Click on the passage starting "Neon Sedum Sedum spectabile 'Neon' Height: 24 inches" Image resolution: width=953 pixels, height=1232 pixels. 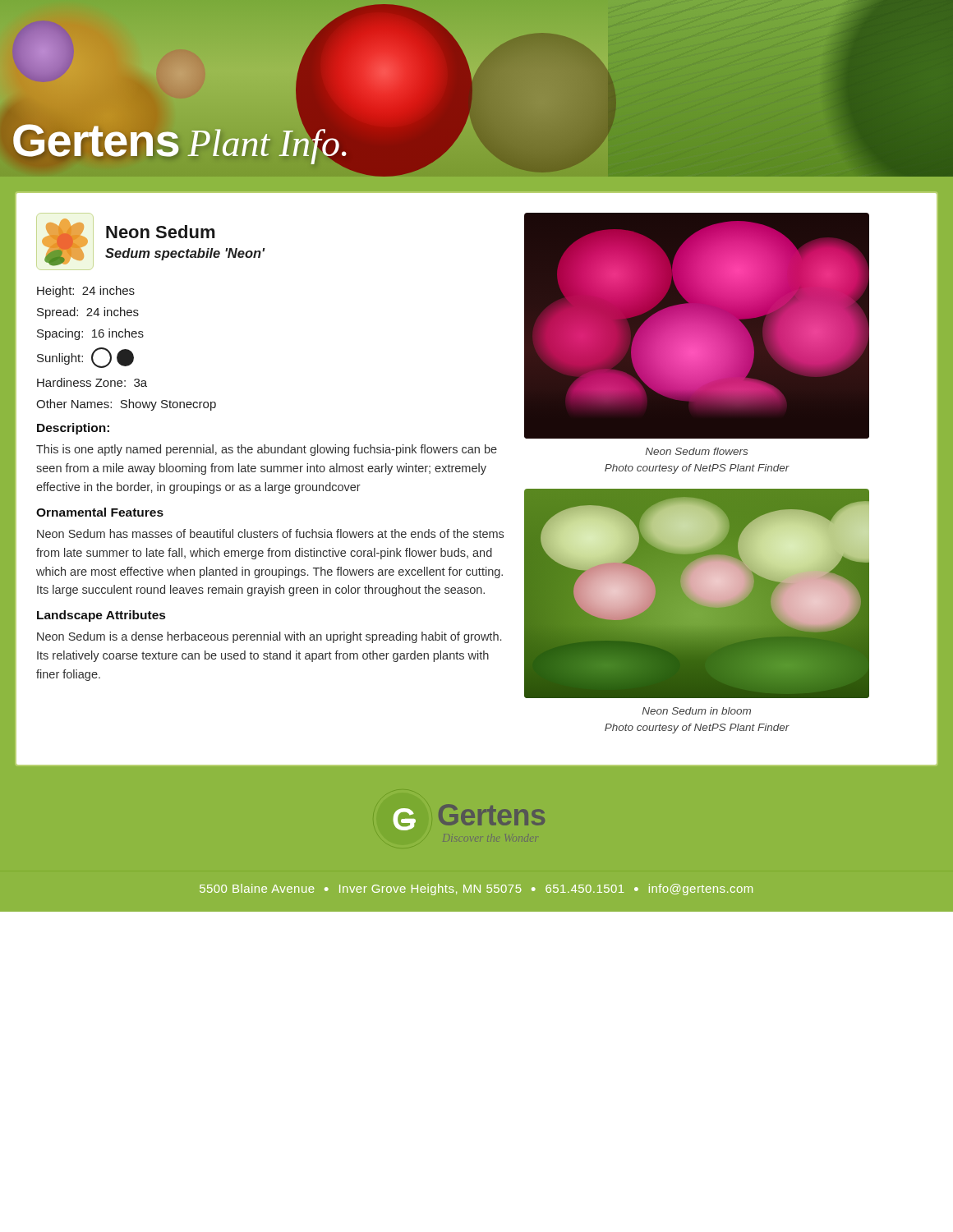[x=476, y=477]
